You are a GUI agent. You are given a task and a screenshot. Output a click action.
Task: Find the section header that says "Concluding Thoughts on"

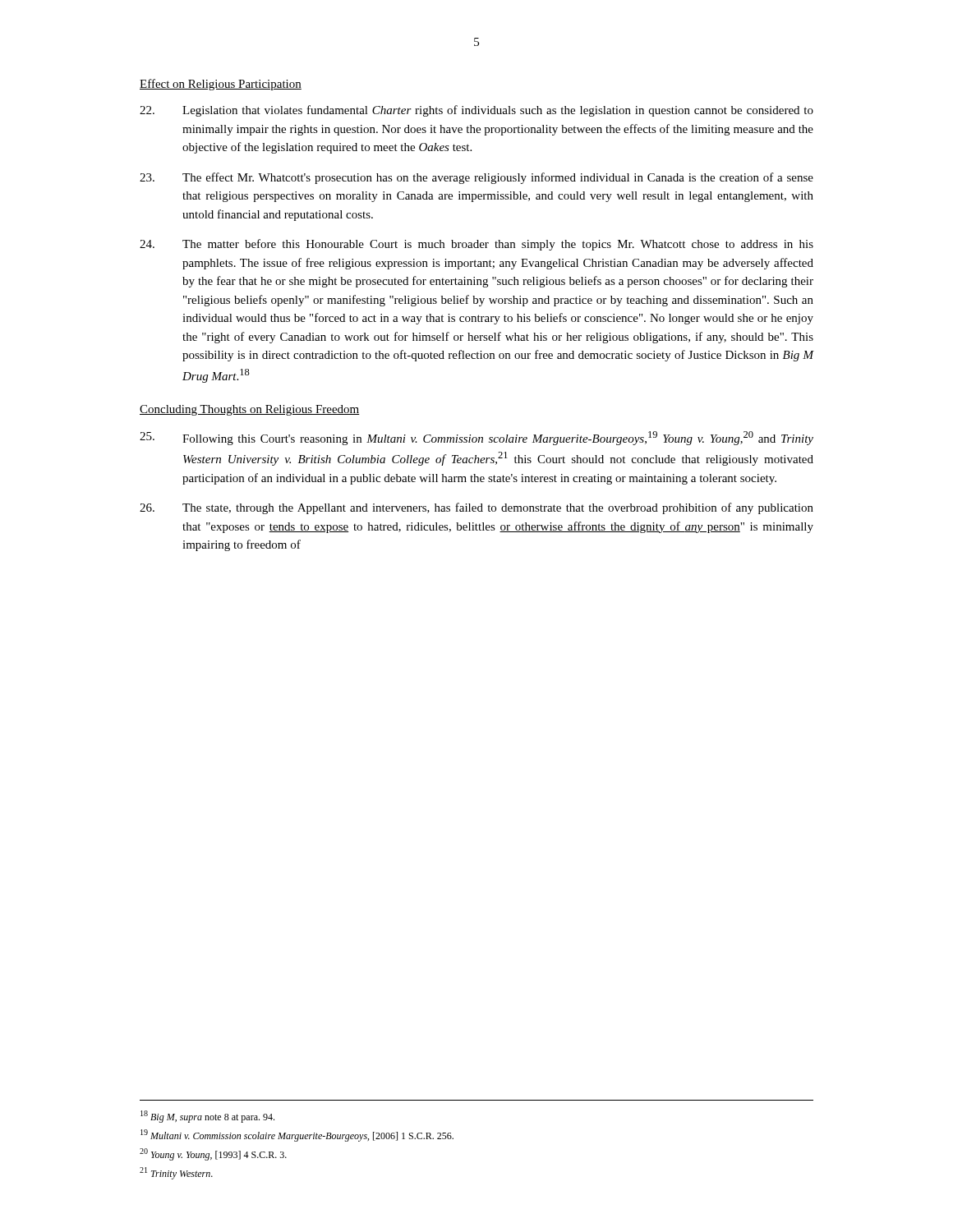pos(249,409)
